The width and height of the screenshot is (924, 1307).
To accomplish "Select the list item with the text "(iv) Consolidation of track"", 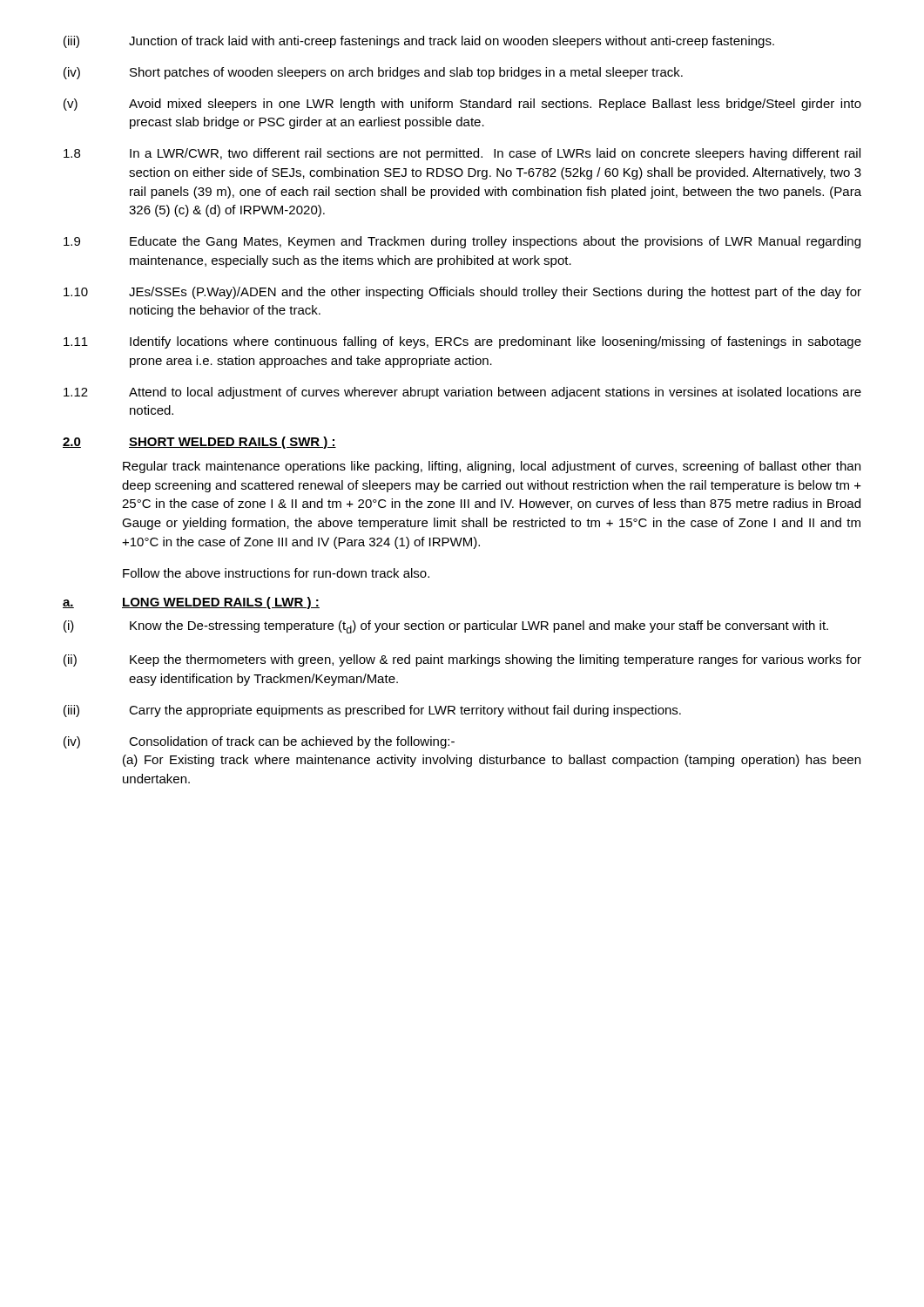I will (462, 760).
